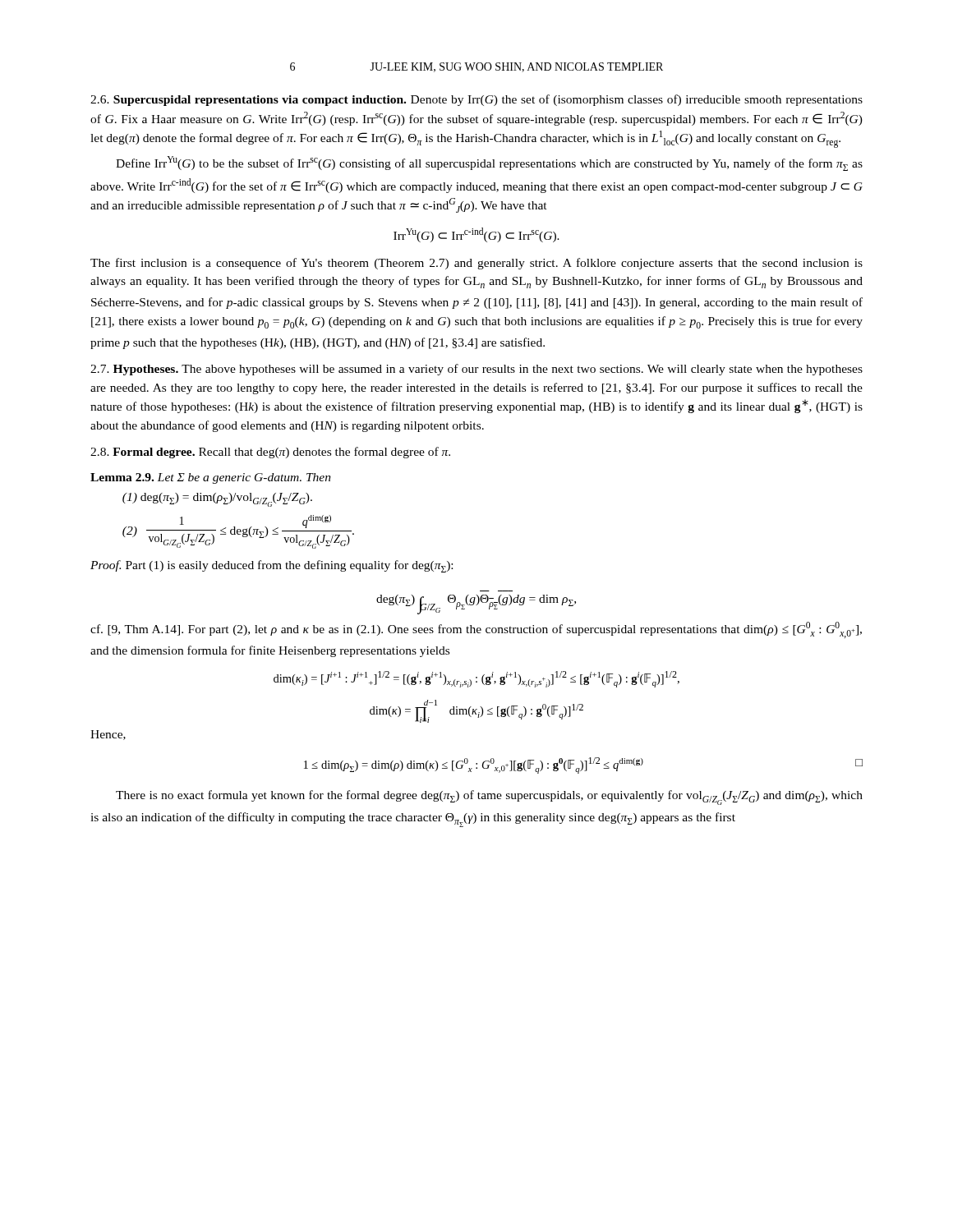Point to the text block starting "Define IrrYu(G) to be the subset"

(x=476, y=186)
